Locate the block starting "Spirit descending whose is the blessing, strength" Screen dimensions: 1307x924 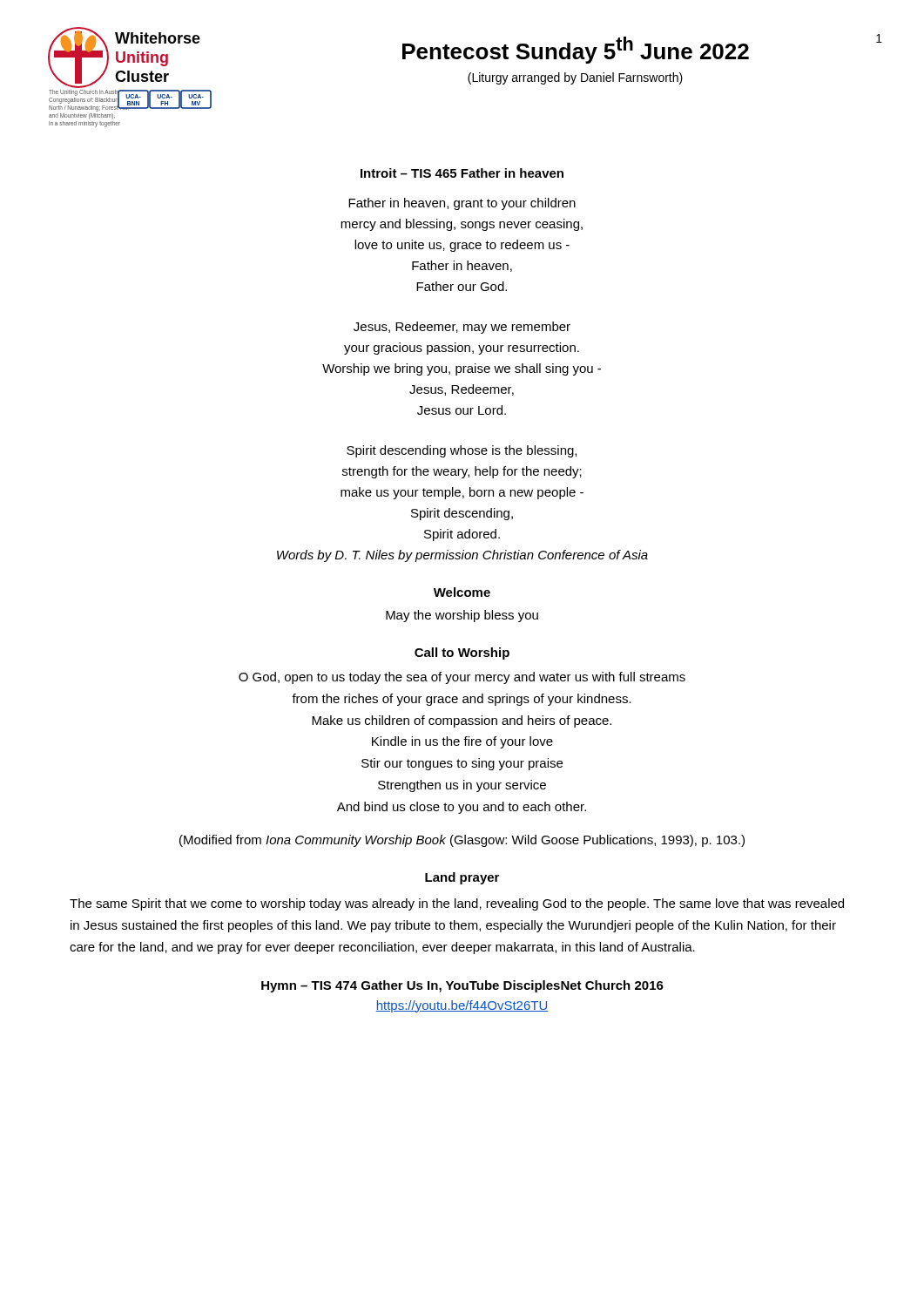tap(462, 502)
